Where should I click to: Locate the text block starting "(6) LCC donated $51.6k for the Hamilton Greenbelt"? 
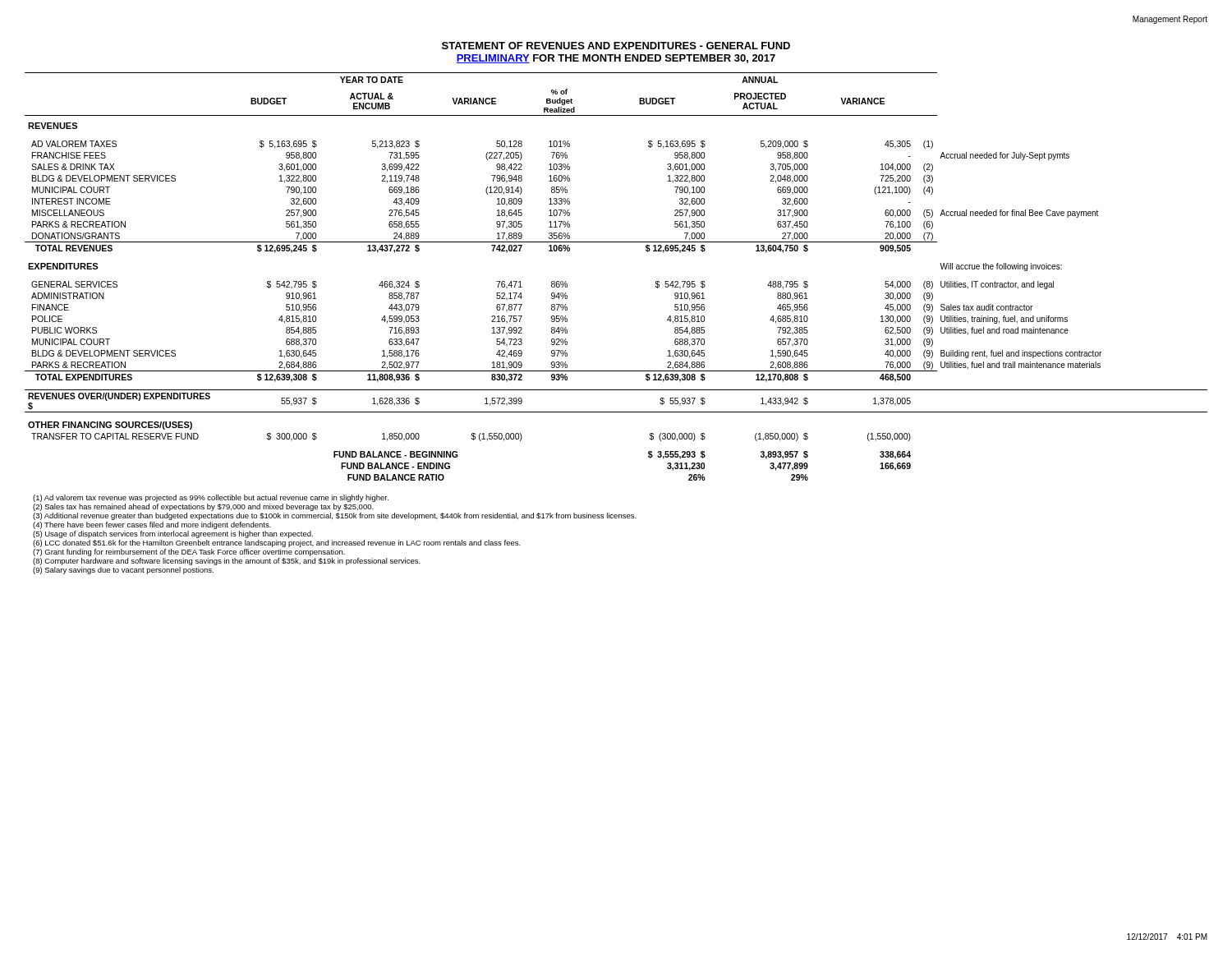coord(277,543)
